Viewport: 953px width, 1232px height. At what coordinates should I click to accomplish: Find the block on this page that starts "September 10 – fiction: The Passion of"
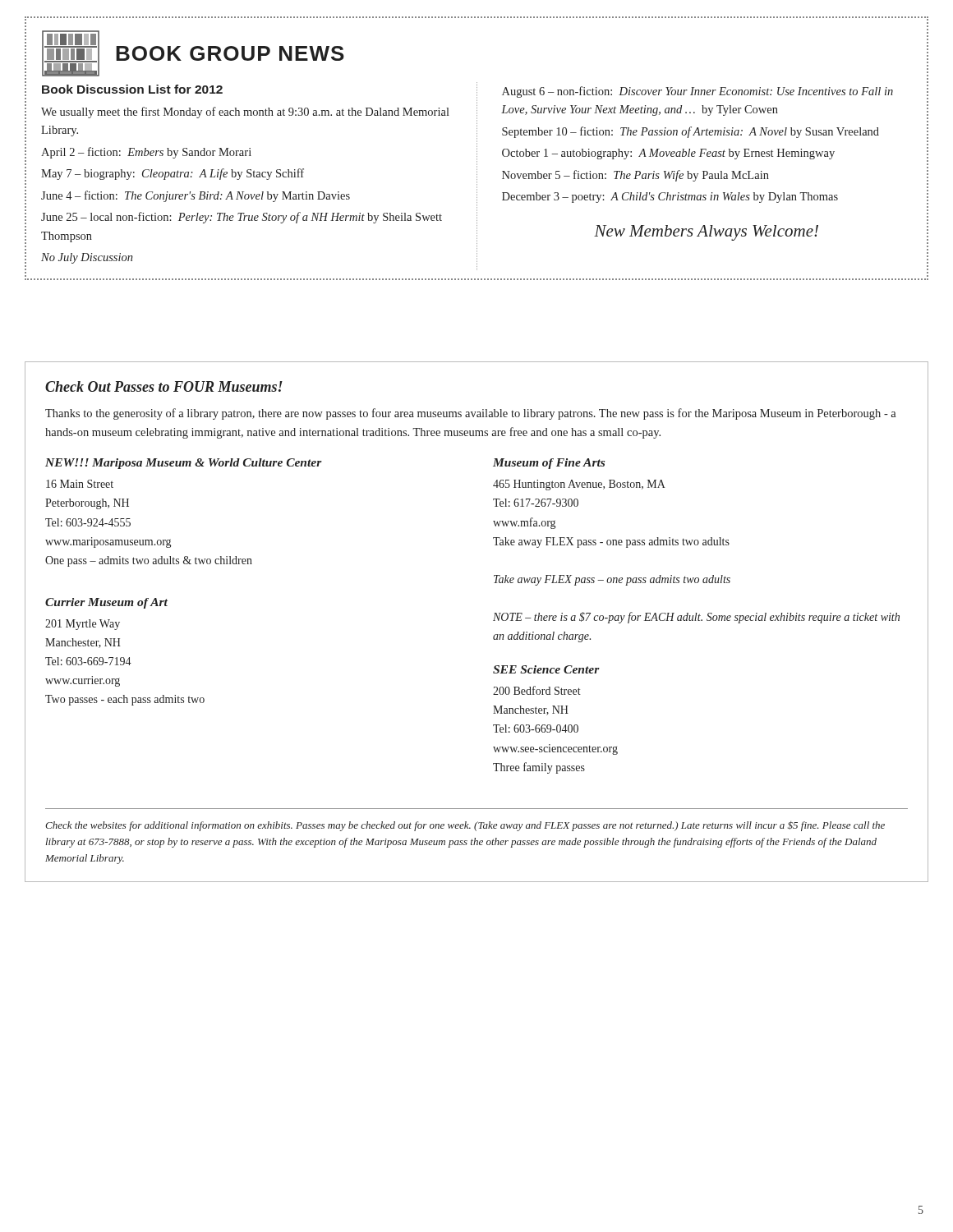690,131
